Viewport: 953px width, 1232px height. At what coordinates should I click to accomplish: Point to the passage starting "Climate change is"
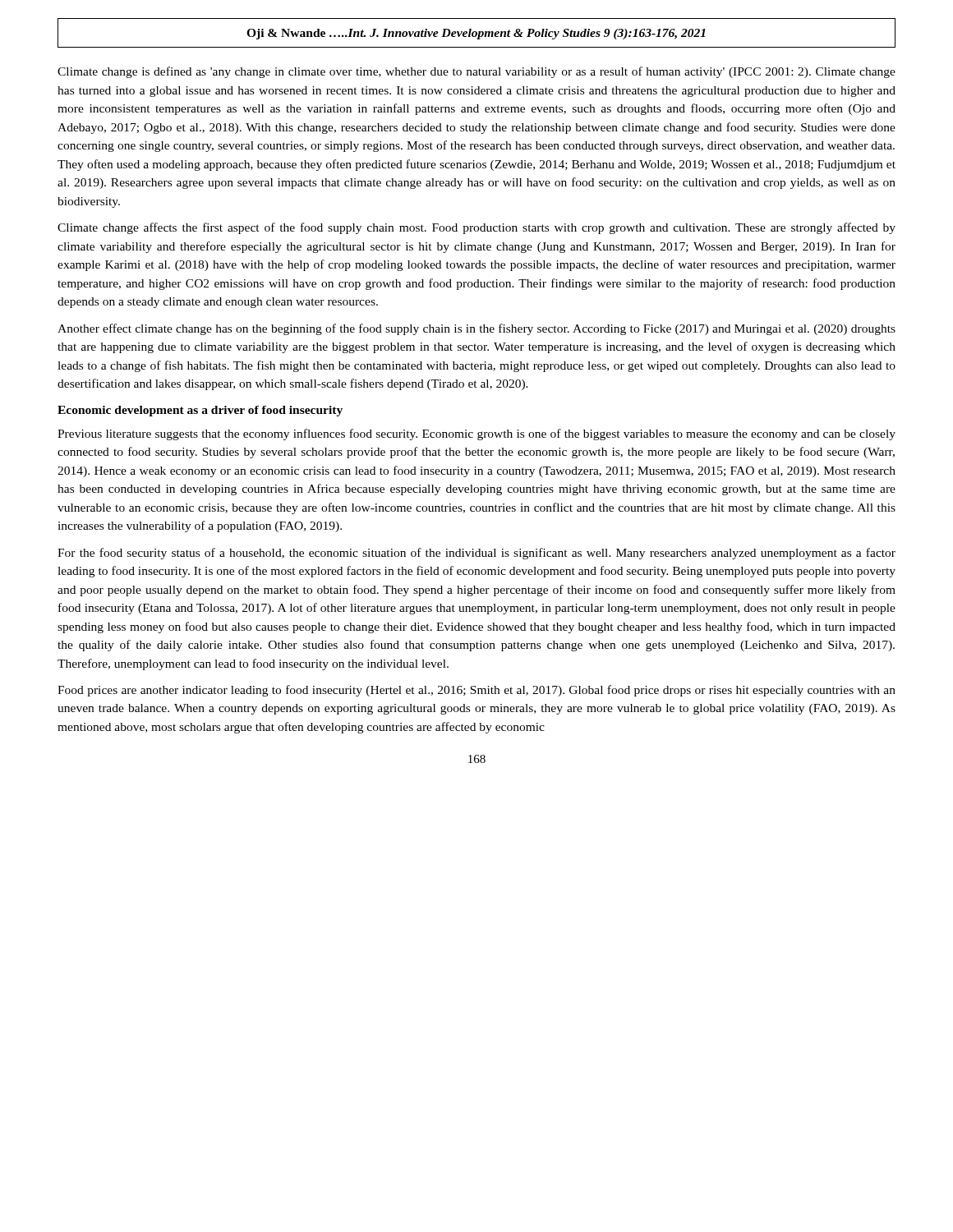(476, 136)
